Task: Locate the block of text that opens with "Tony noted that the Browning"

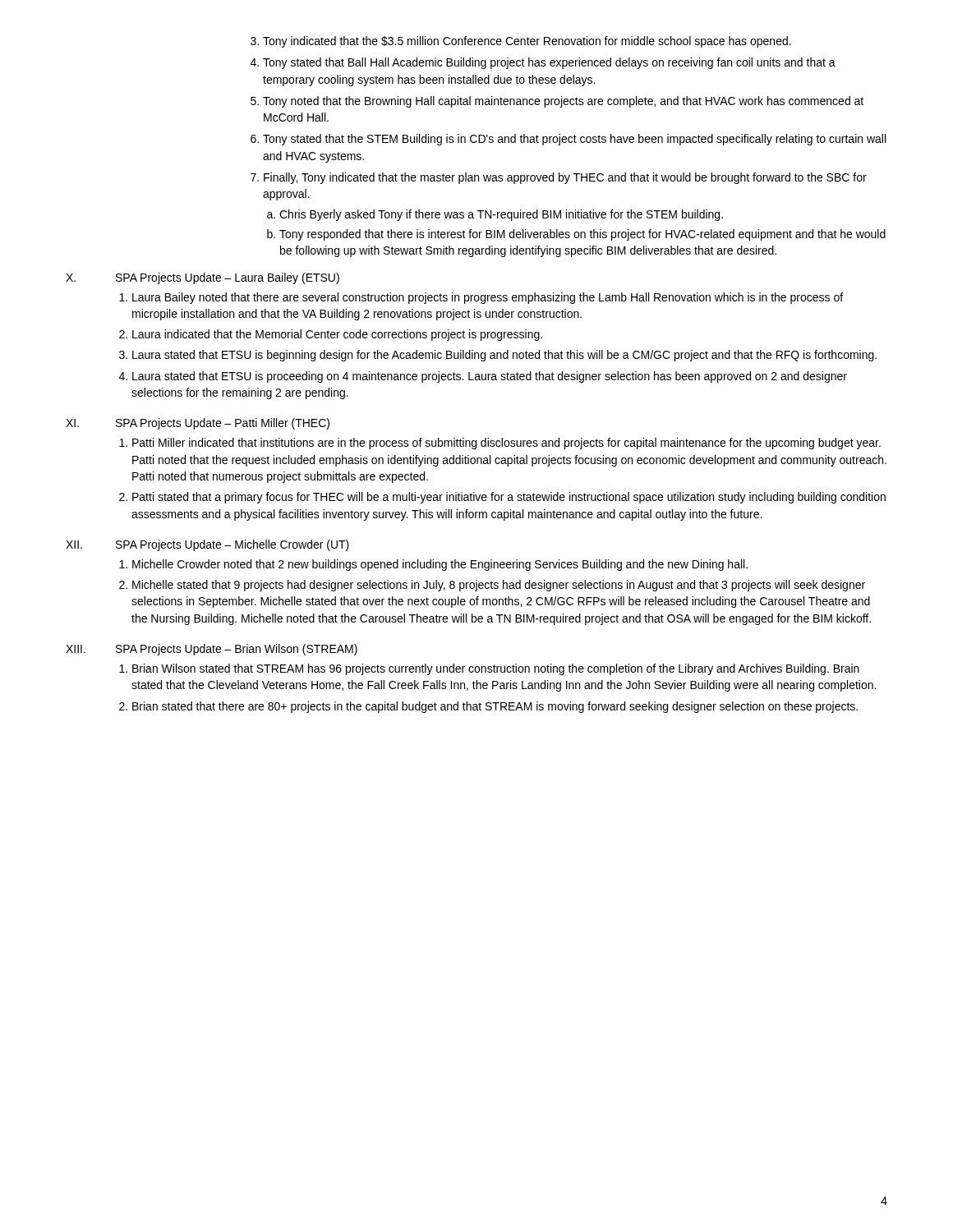Action: 575,109
